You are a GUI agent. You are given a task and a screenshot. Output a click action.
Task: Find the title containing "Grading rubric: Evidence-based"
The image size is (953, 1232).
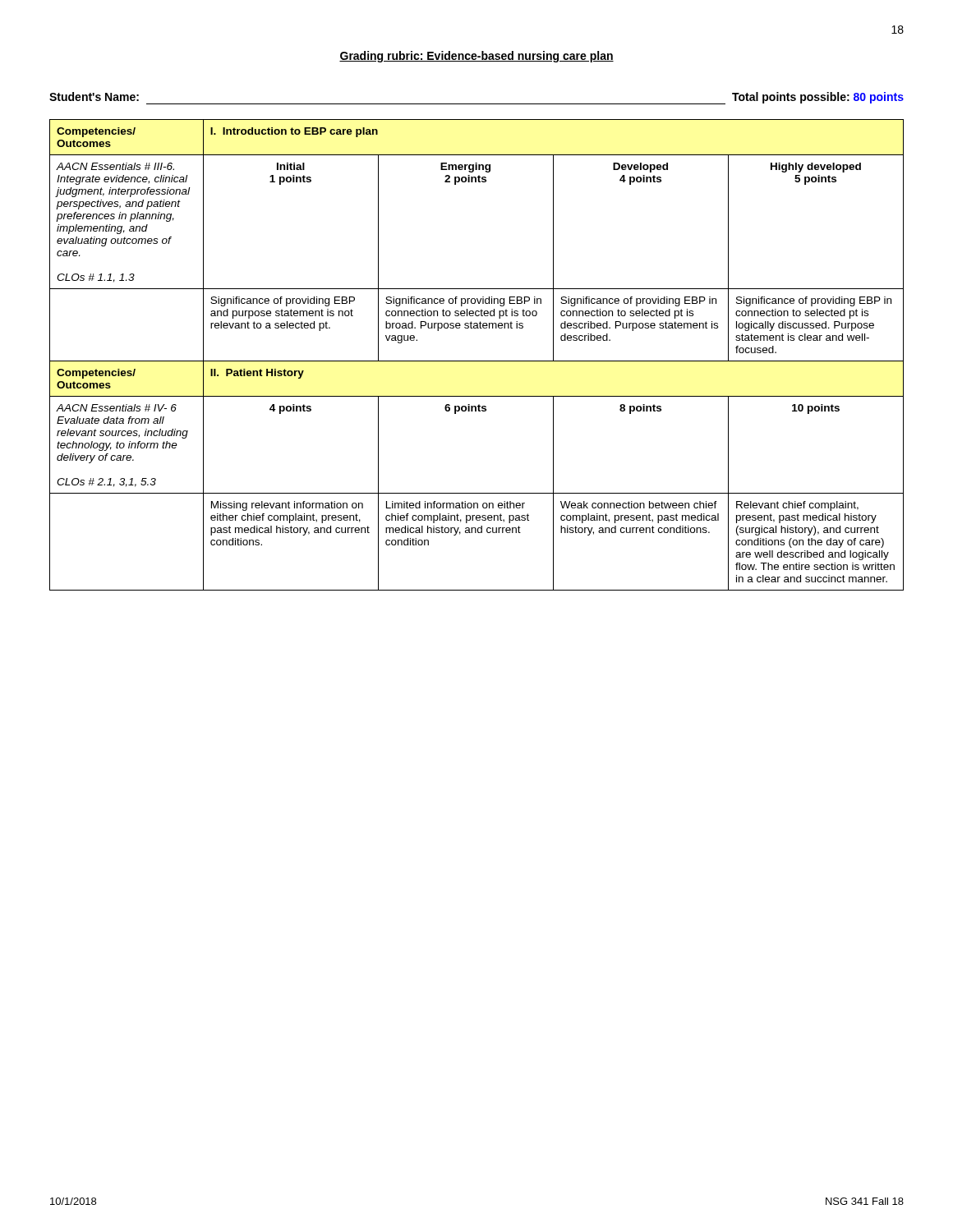click(476, 56)
